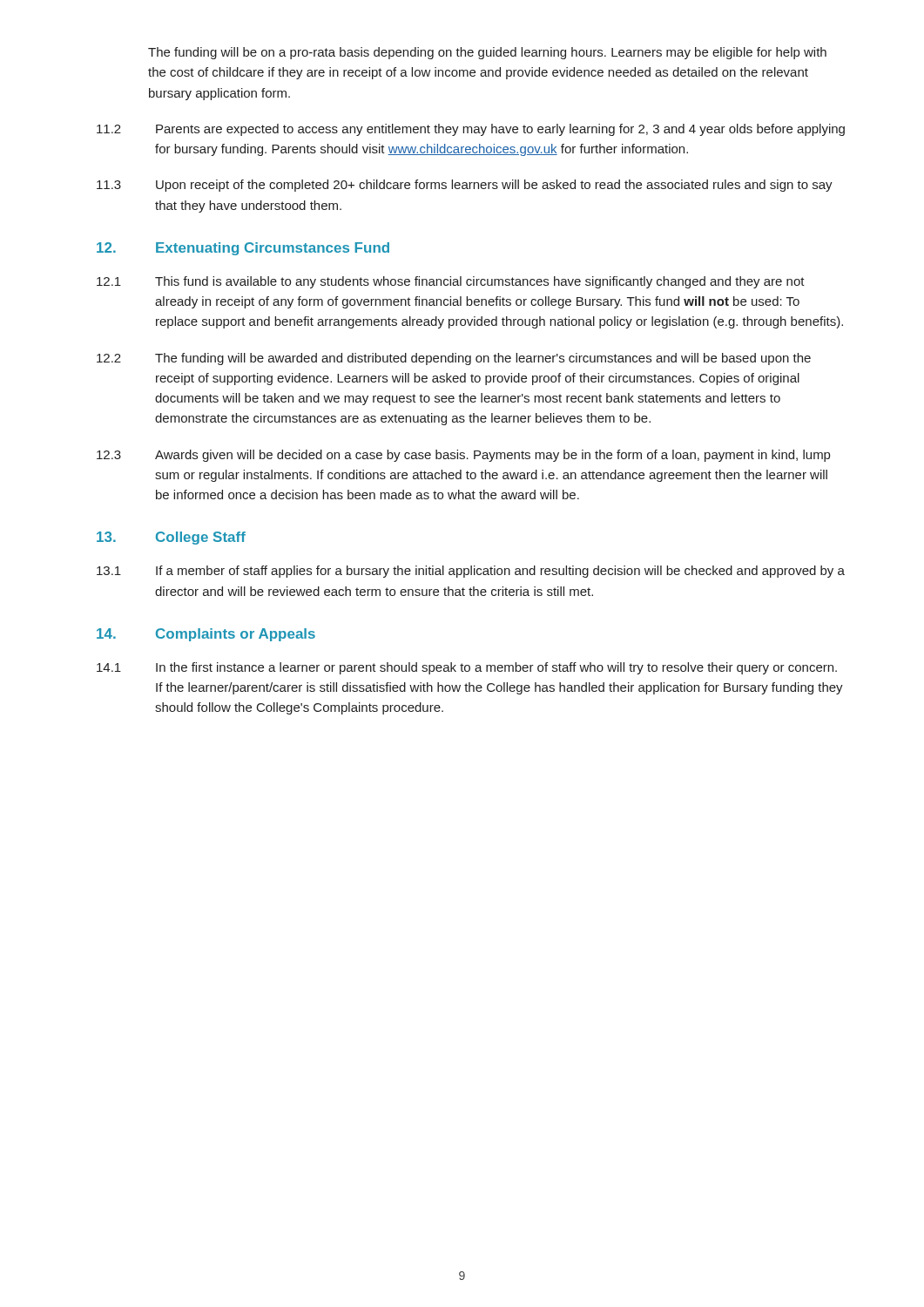The width and height of the screenshot is (924, 1307).
Task: Point to the text starting "The funding will be on a pro-rata basis"
Action: tap(488, 72)
